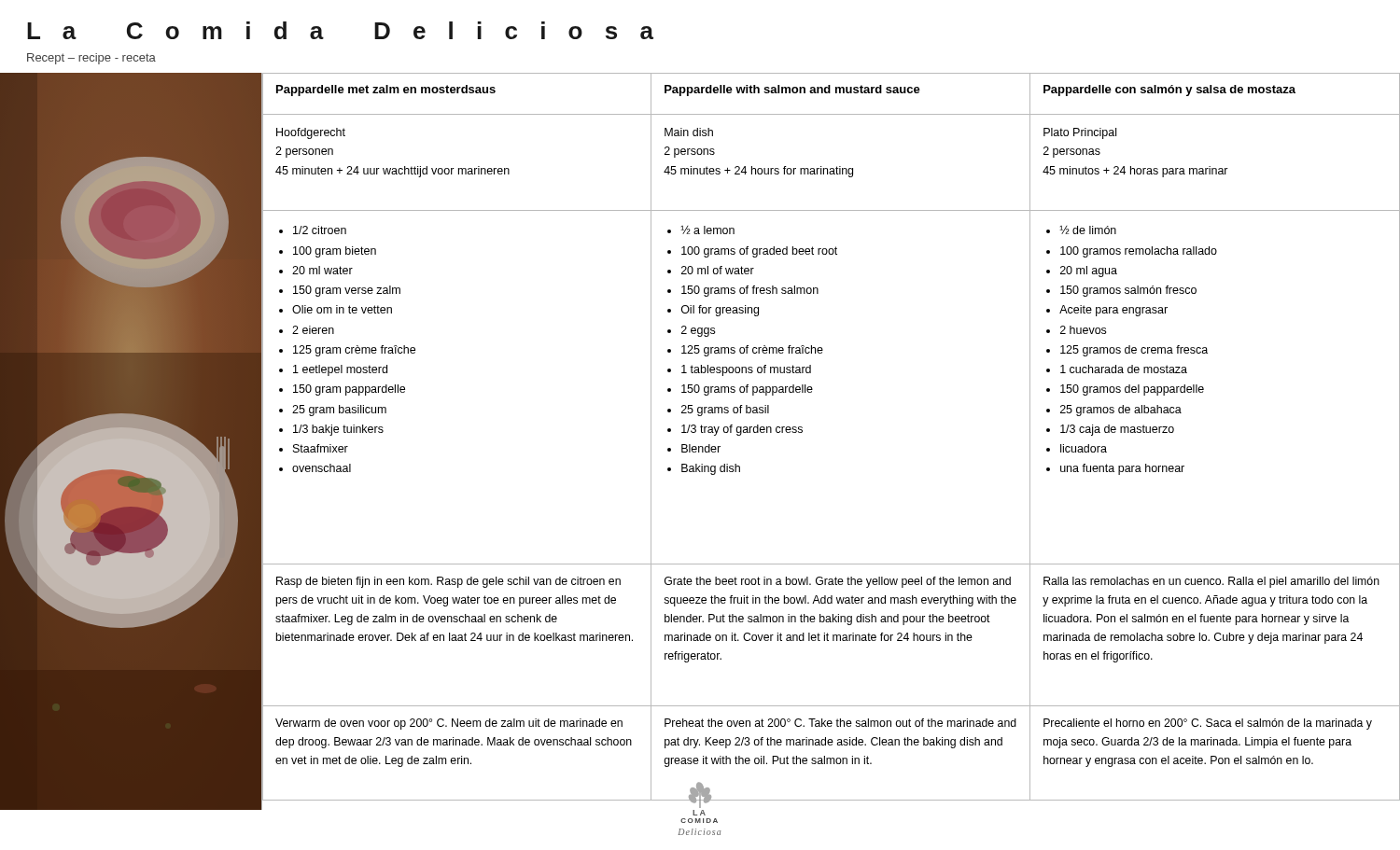
Task: Find the photo
Action: click(131, 441)
